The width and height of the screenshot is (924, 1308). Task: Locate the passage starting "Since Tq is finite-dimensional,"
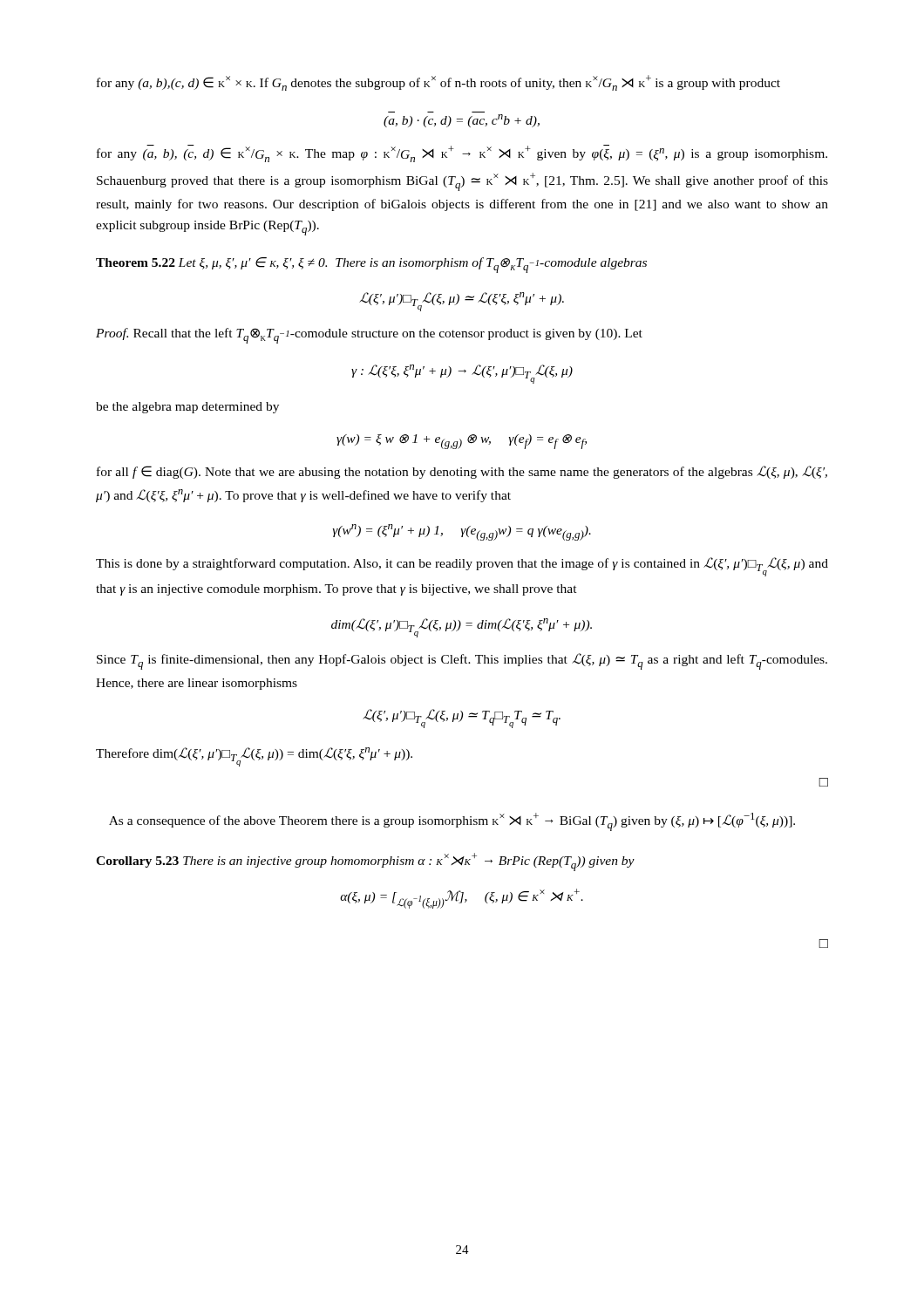click(x=462, y=671)
